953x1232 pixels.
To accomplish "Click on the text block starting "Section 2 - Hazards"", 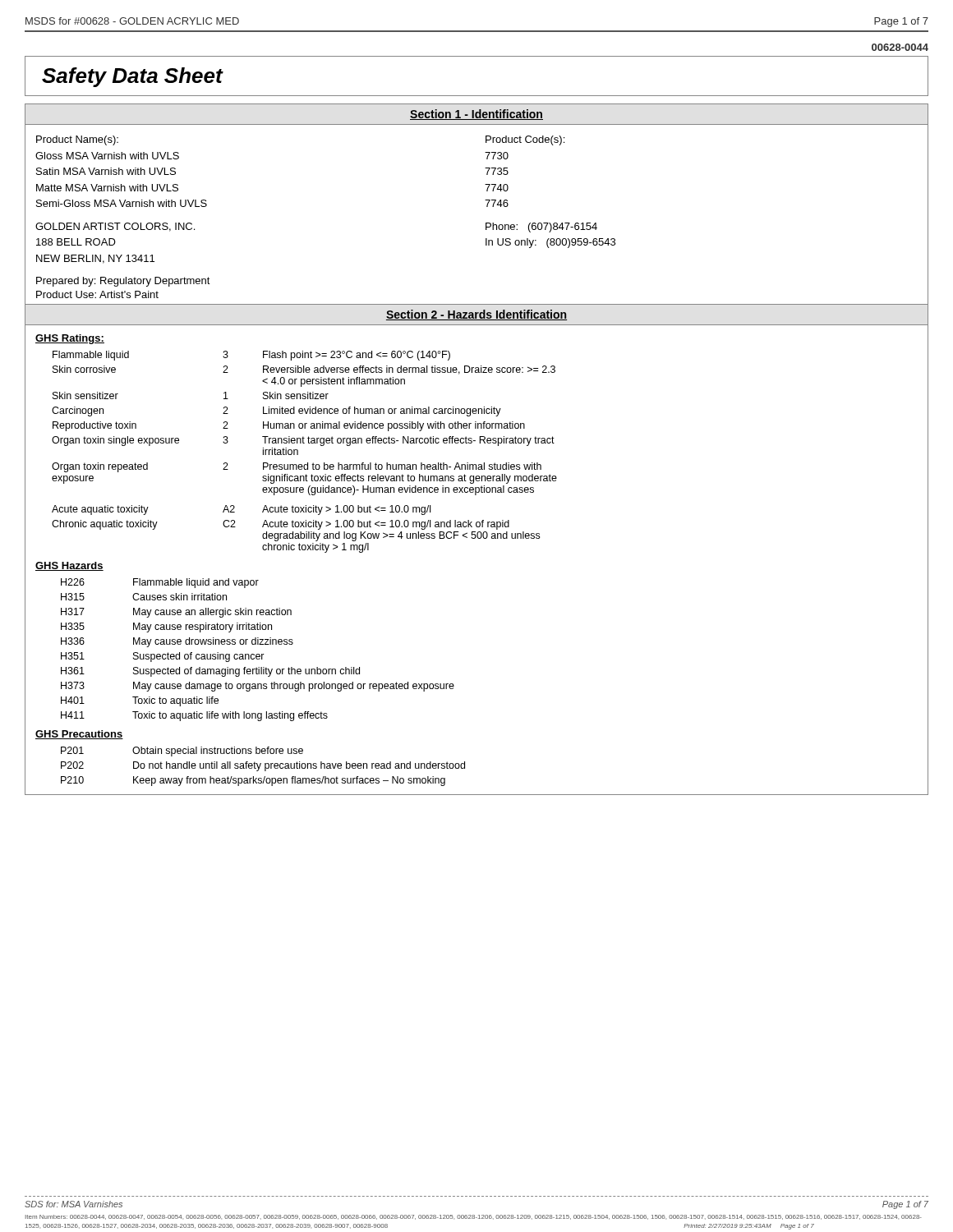I will point(476,549).
